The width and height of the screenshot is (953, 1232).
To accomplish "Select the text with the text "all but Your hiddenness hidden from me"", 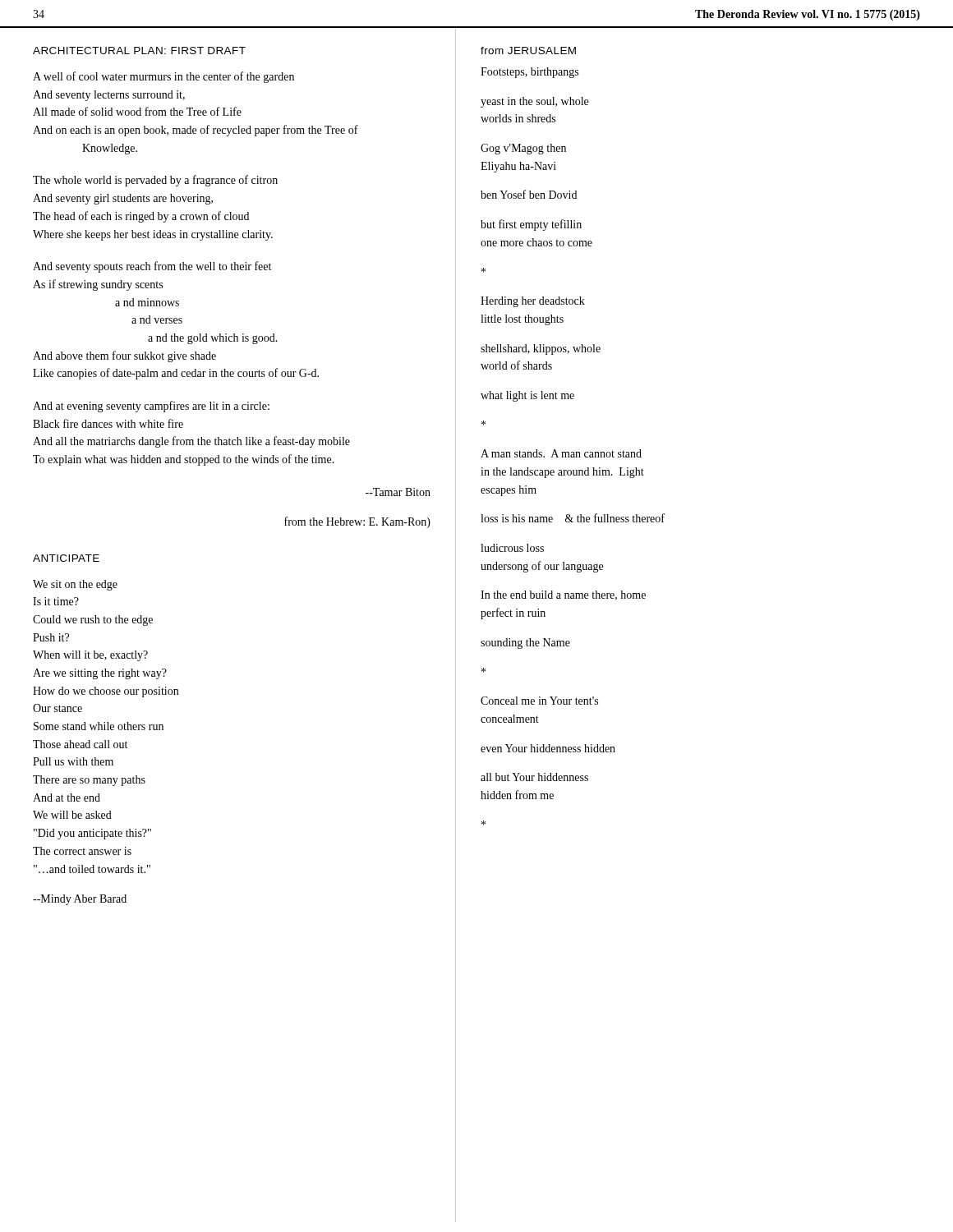I will (534, 777).
